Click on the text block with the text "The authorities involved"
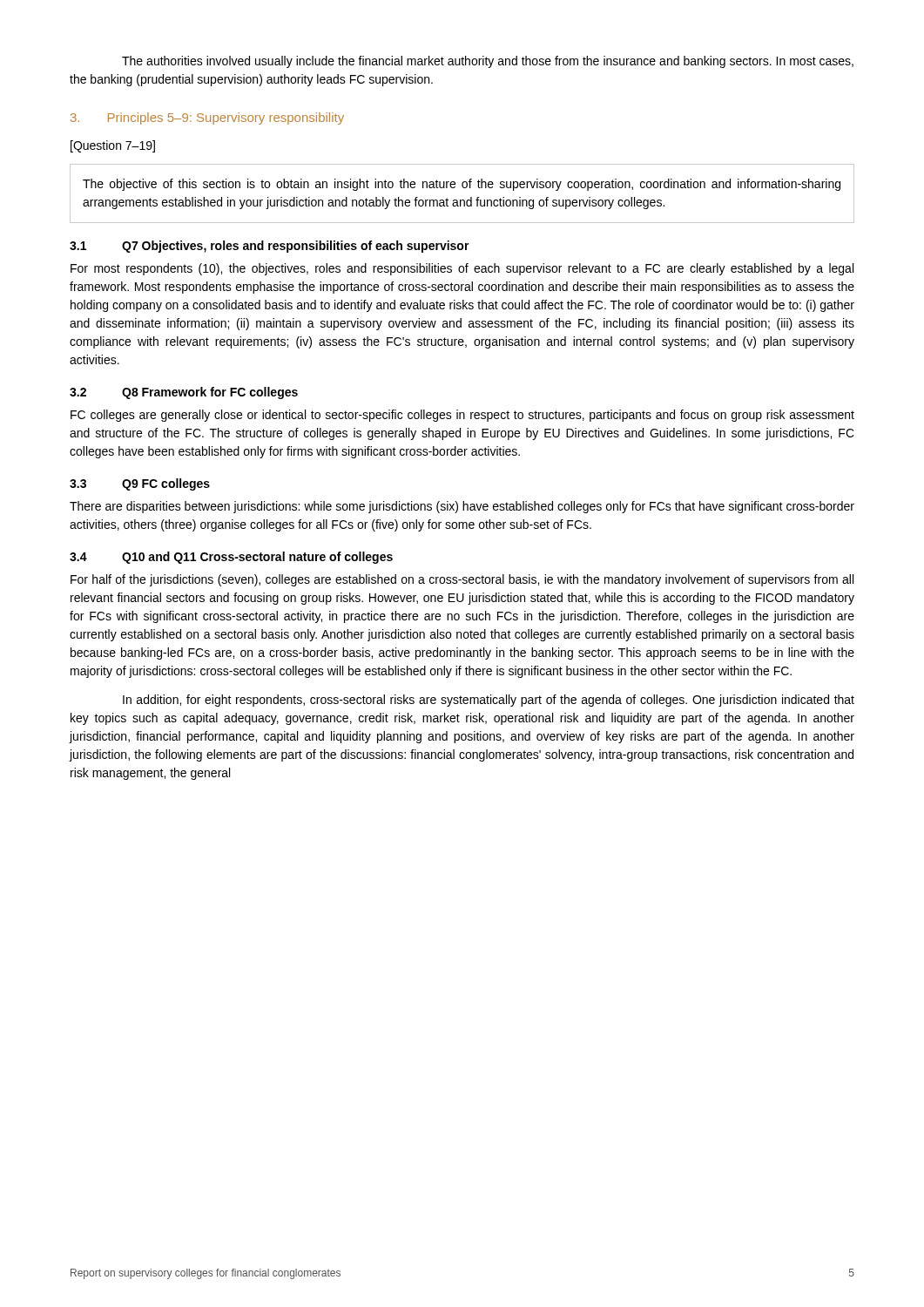The image size is (924, 1307). pos(462,71)
